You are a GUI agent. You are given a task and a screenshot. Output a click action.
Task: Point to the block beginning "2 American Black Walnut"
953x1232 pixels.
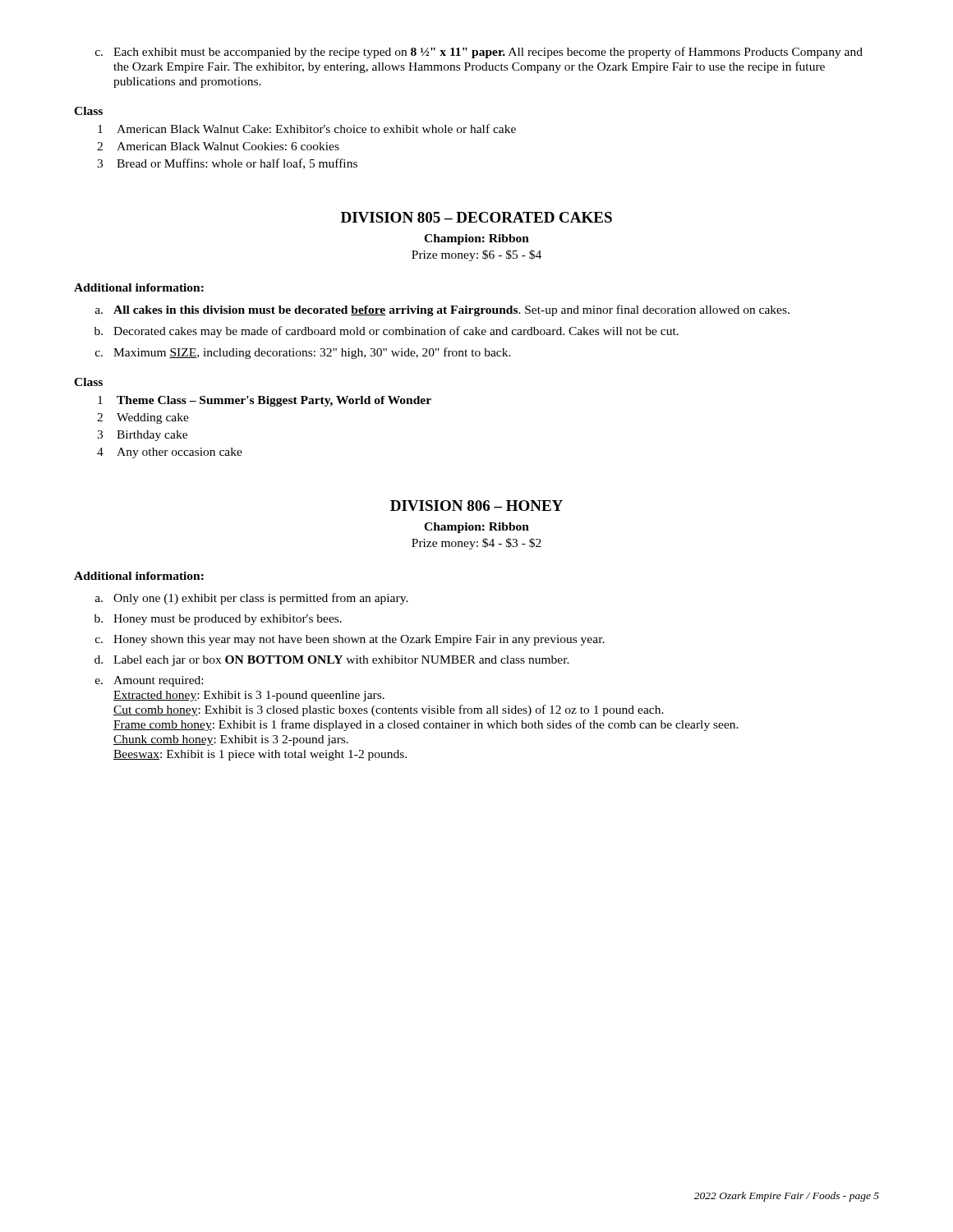218,146
